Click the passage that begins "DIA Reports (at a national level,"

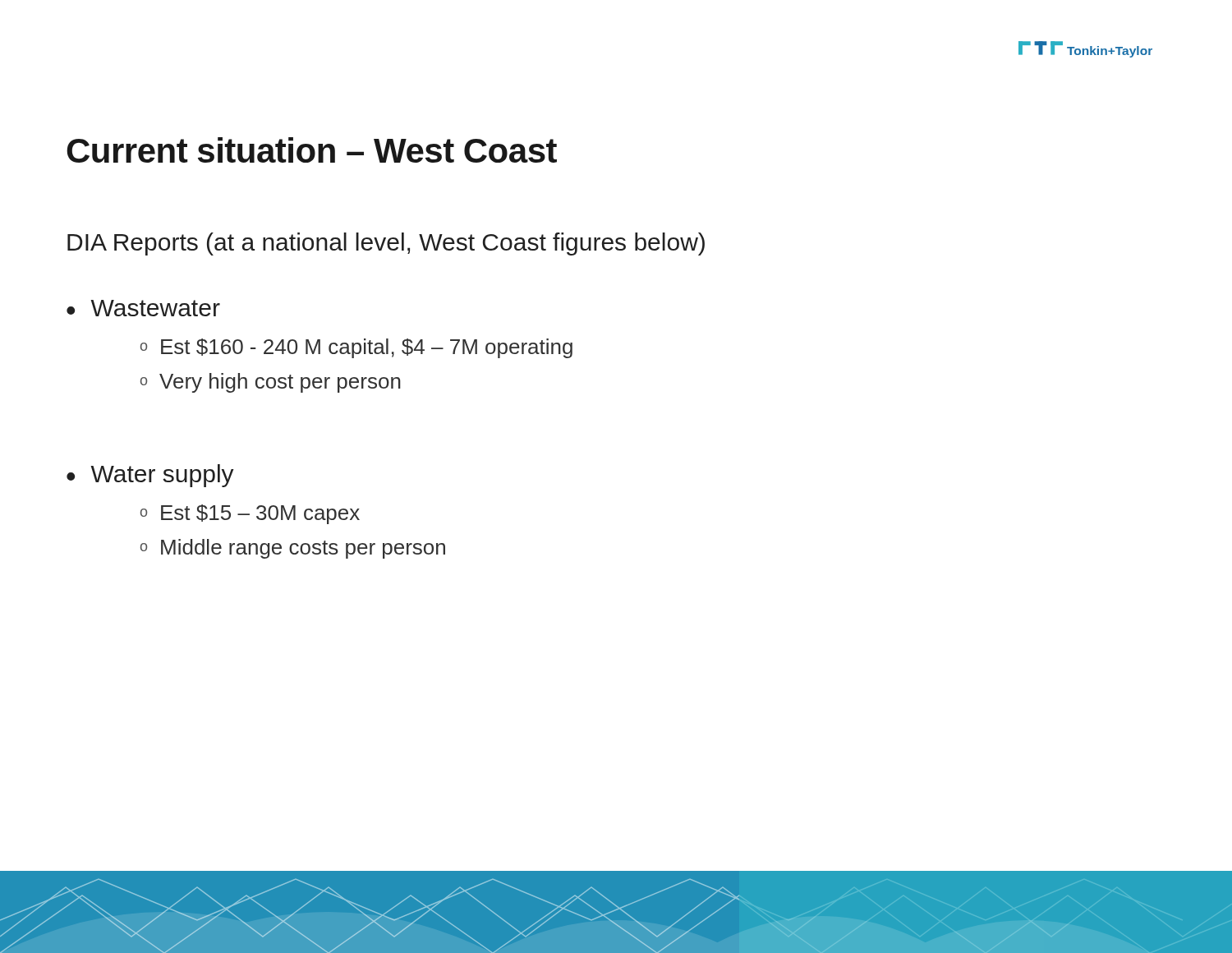pyautogui.click(x=386, y=242)
